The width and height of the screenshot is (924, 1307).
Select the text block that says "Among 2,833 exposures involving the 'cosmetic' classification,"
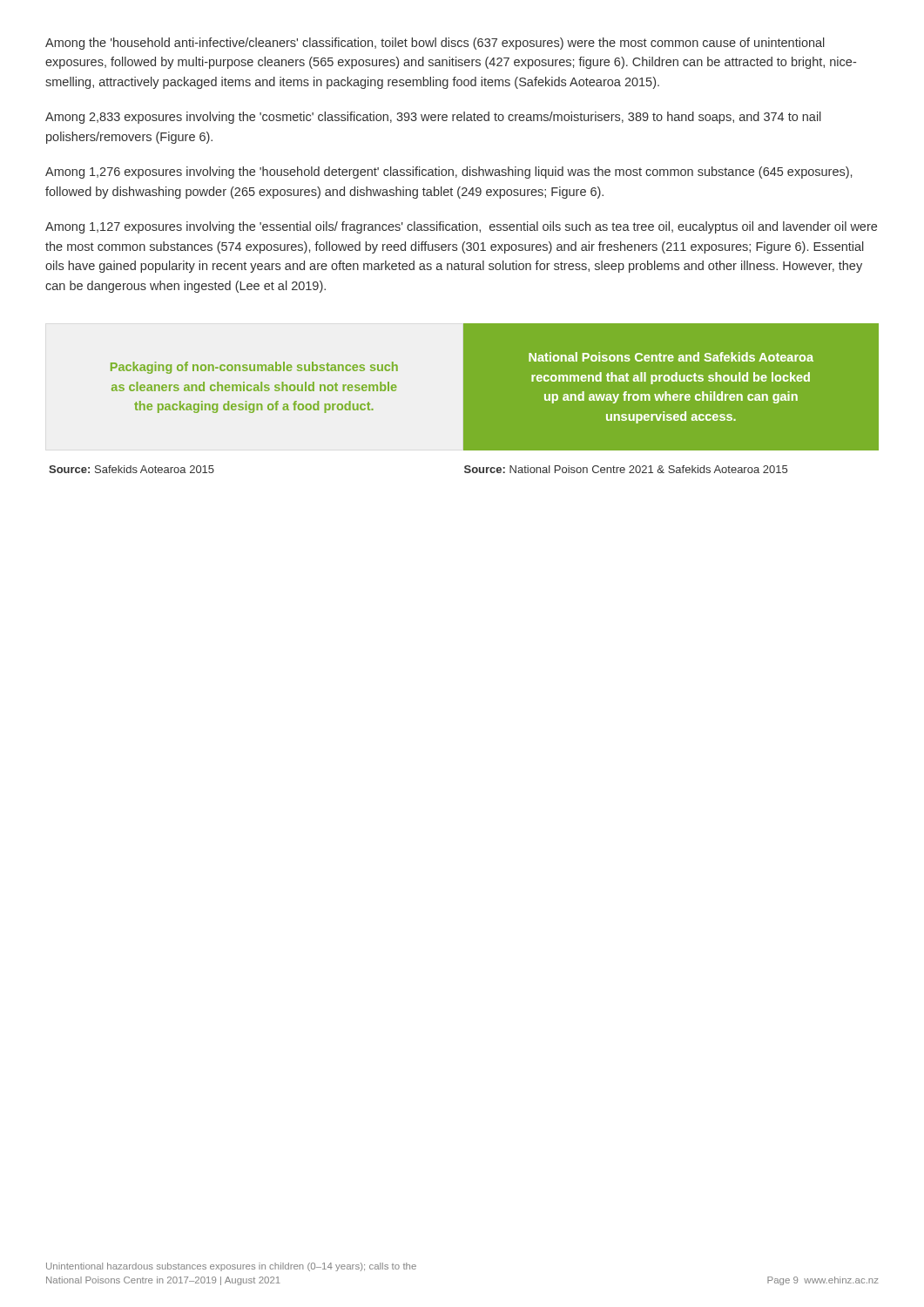pos(433,127)
